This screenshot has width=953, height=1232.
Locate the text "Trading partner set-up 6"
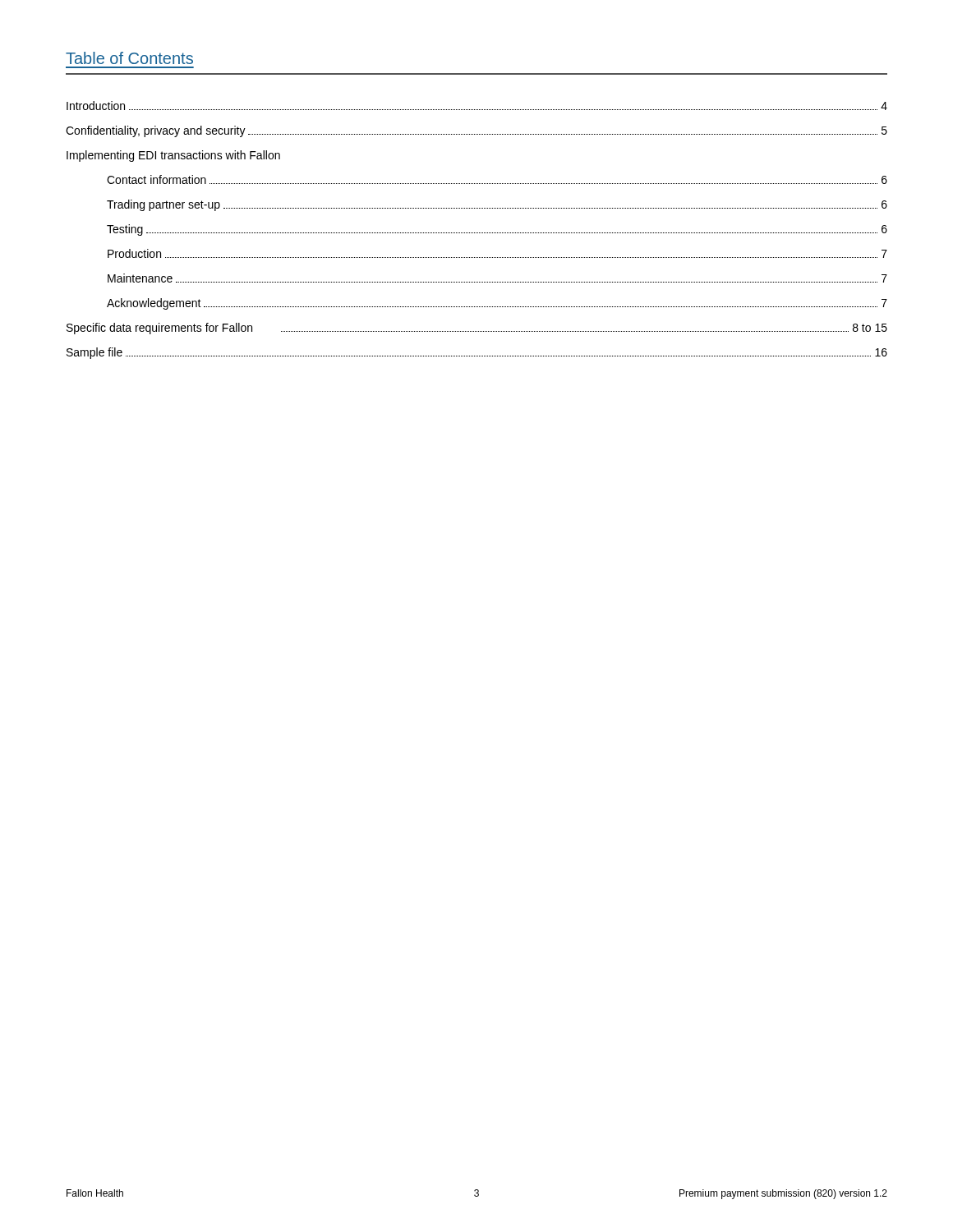click(497, 205)
